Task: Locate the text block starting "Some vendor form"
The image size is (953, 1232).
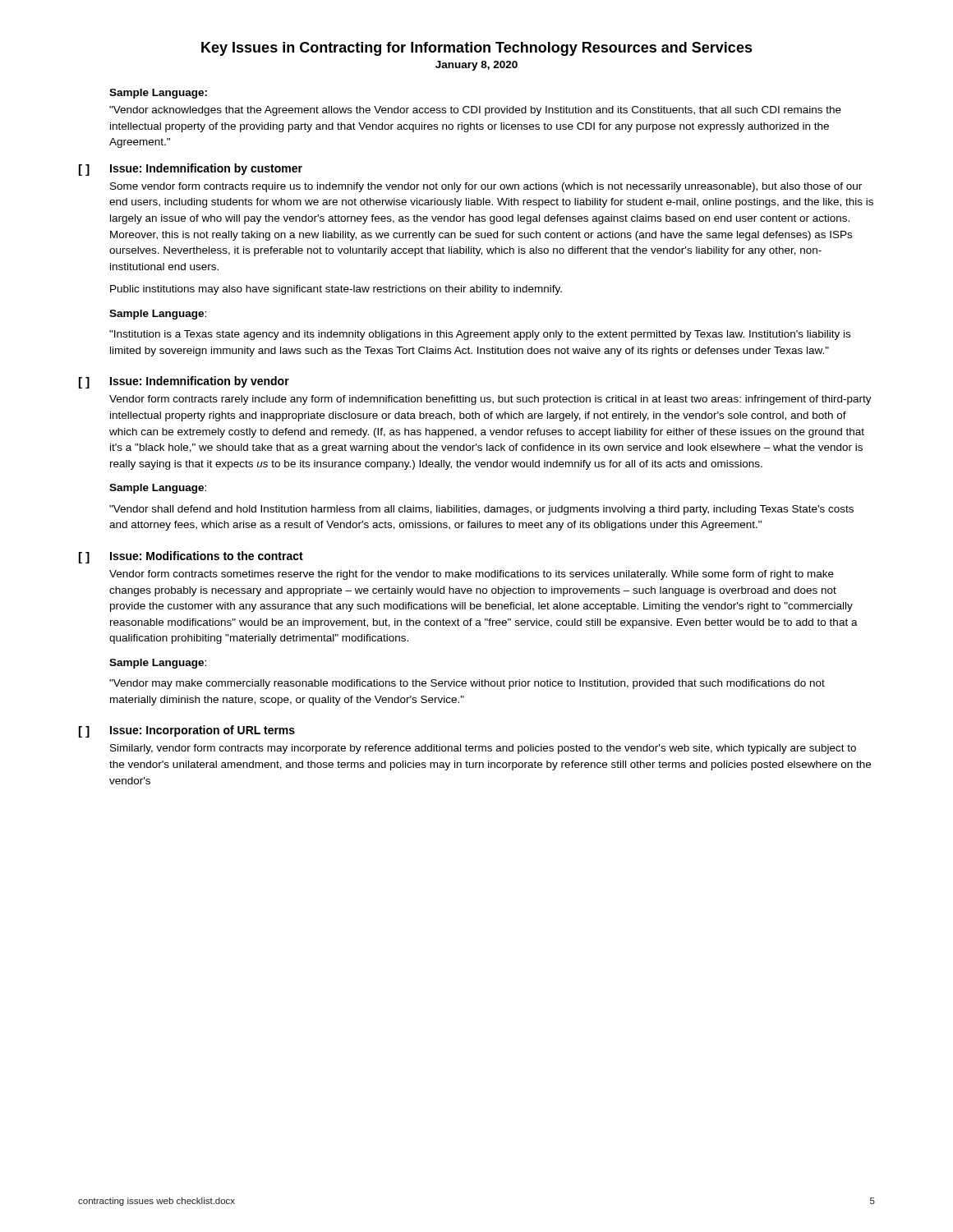Action: click(x=486, y=187)
